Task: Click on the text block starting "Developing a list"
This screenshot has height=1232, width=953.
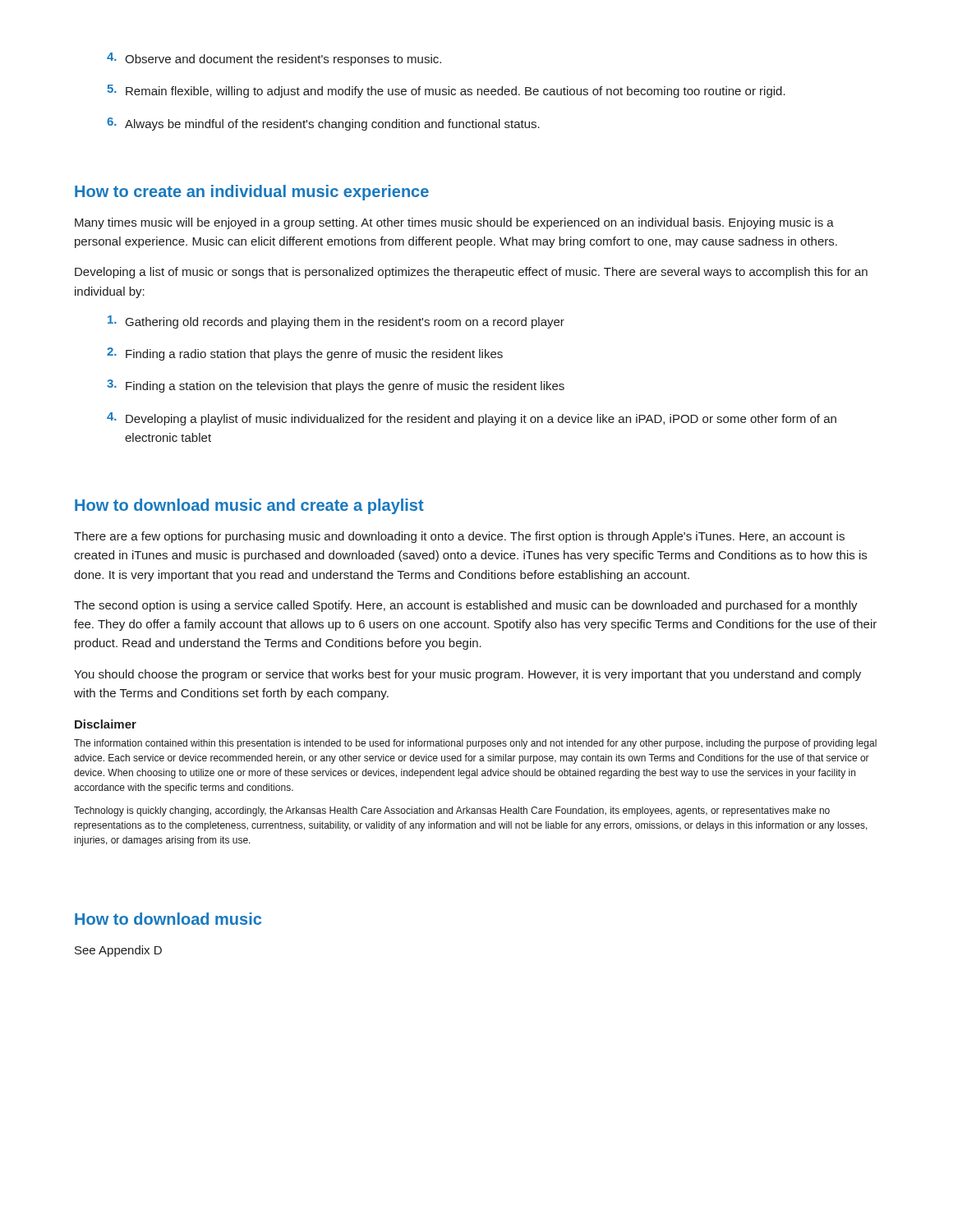Action: (x=471, y=281)
